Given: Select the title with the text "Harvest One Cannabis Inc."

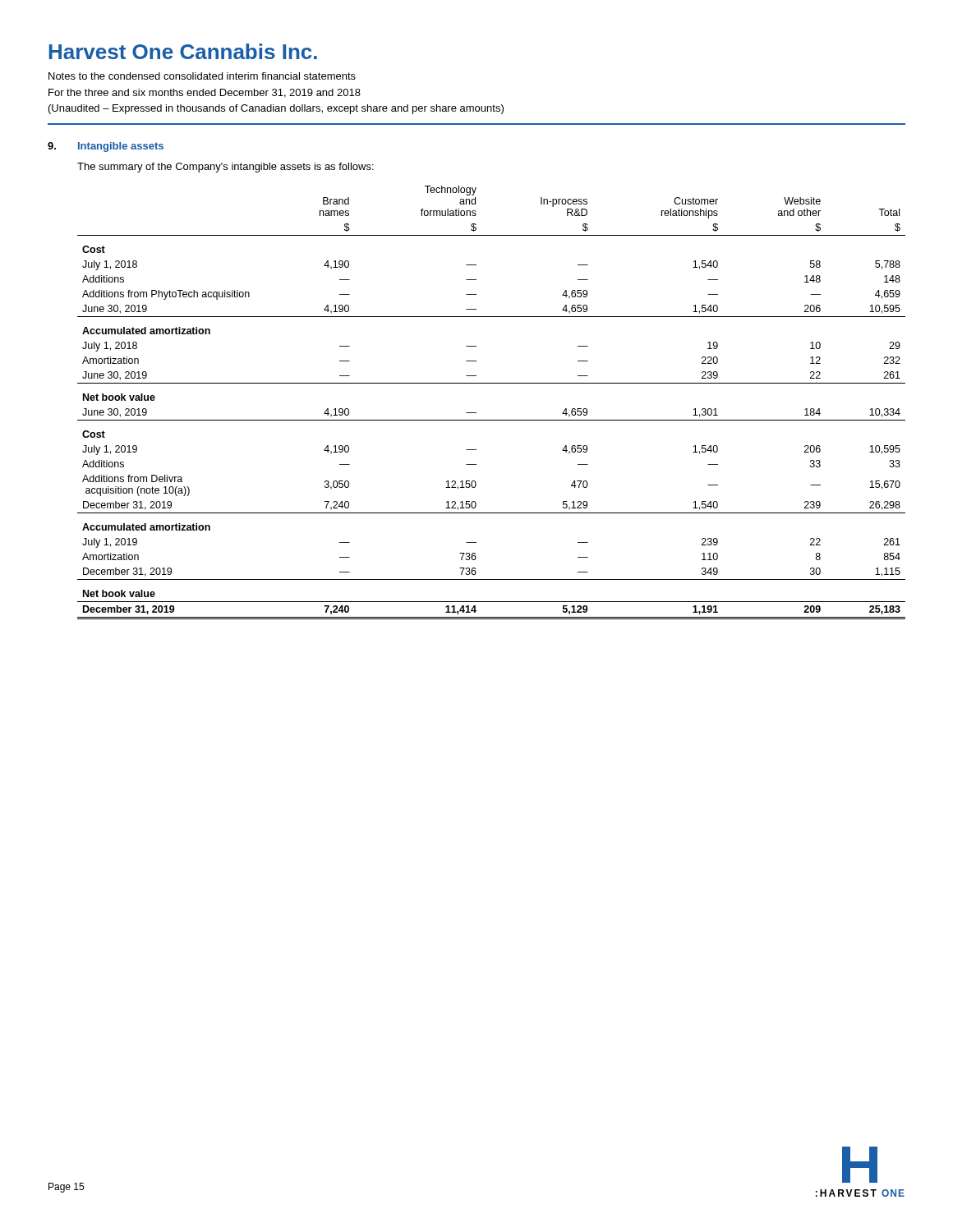Looking at the screenshot, I should [183, 51].
